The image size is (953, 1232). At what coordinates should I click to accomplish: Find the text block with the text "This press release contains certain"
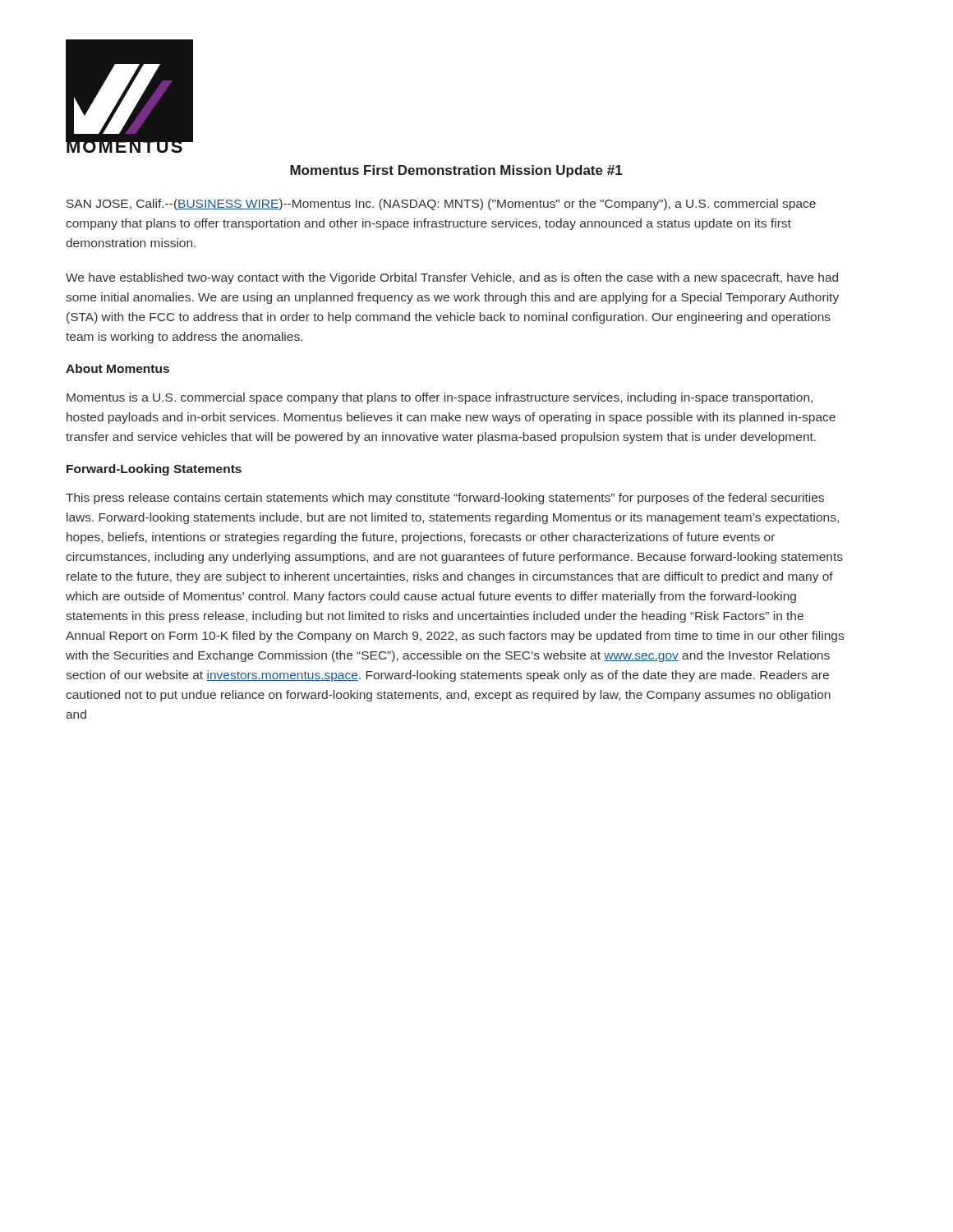tap(455, 606)
